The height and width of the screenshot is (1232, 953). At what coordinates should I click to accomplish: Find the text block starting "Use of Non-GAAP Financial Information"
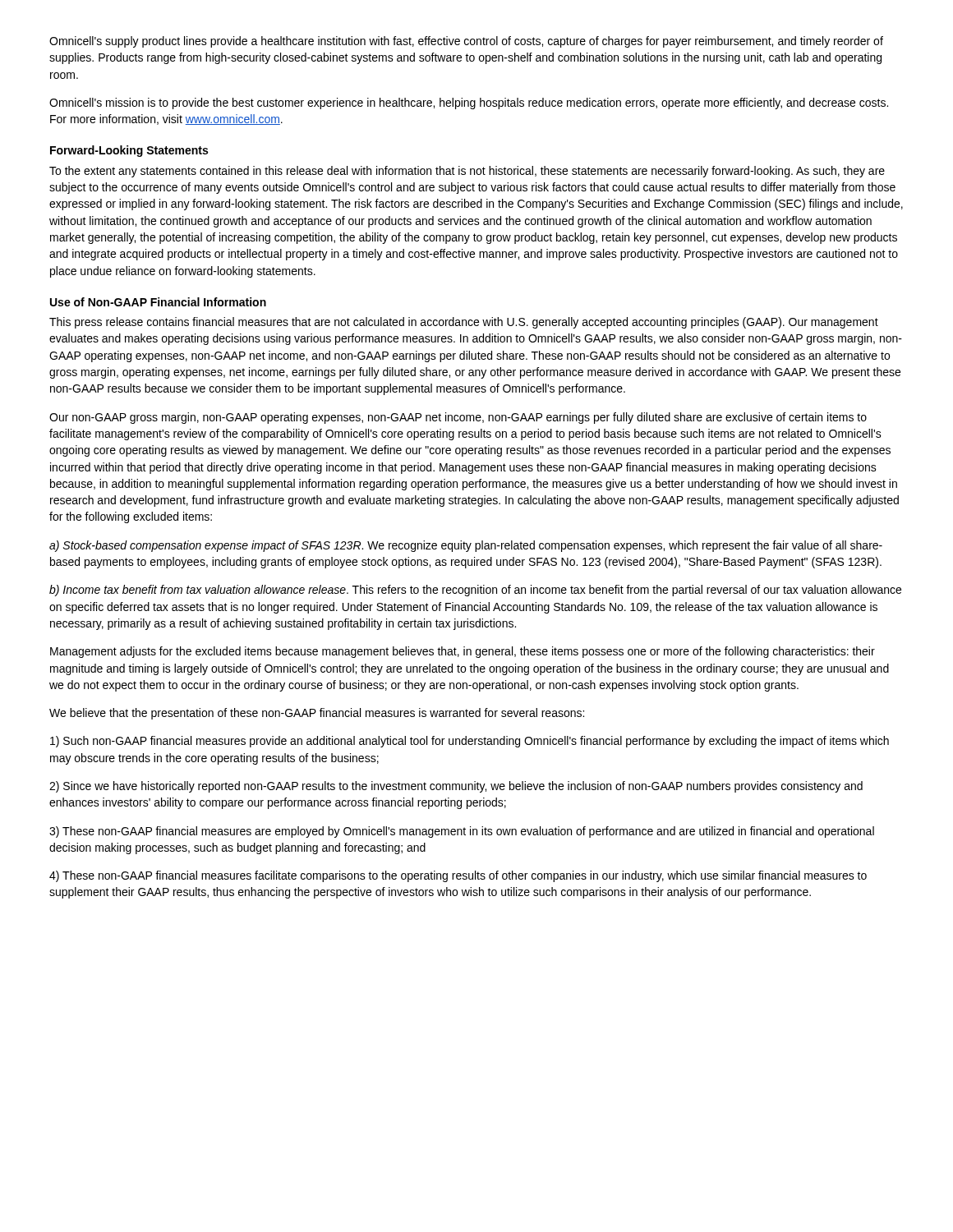158,302
